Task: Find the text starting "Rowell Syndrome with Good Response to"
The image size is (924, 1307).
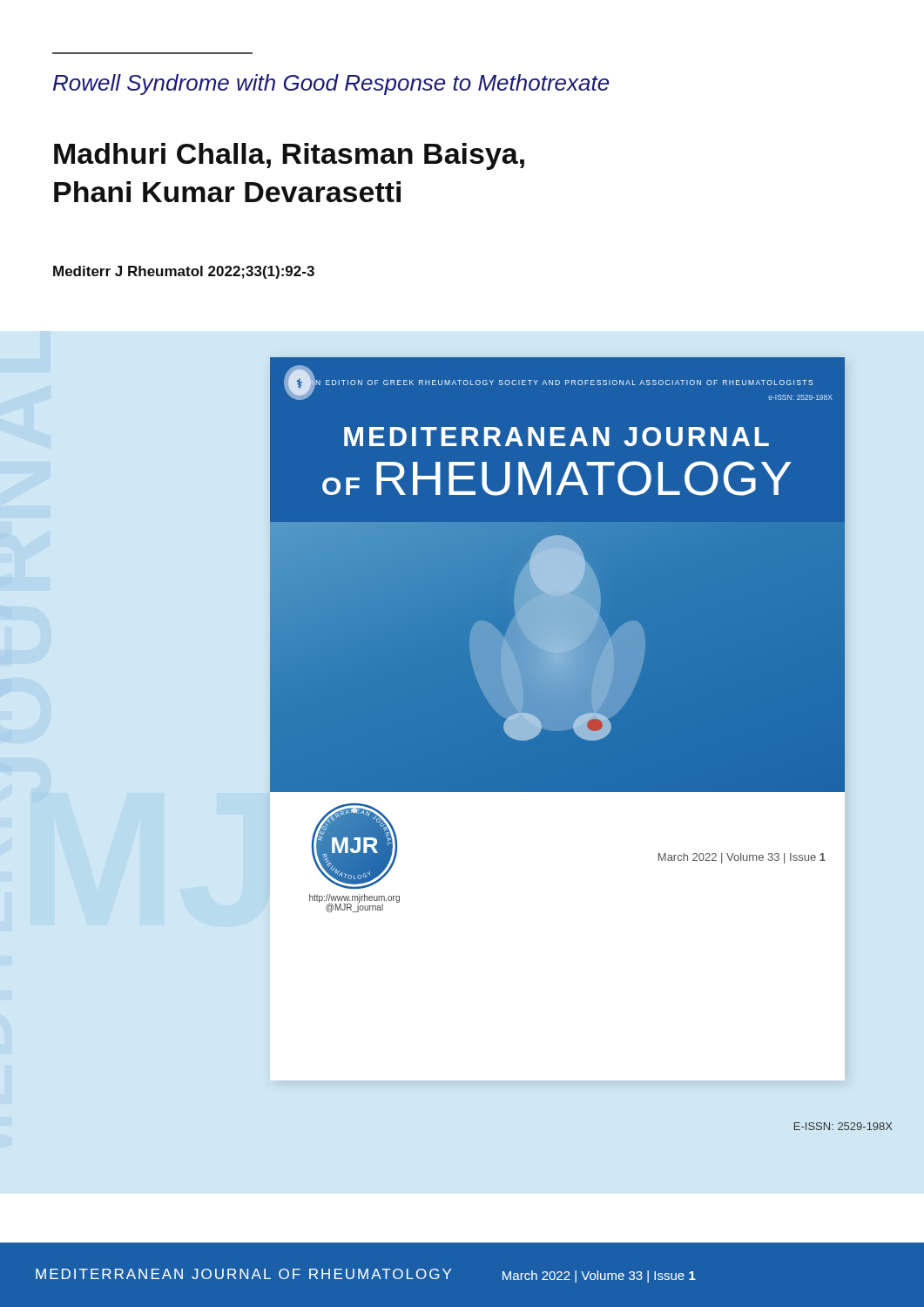Action: (x=331, y=83)
